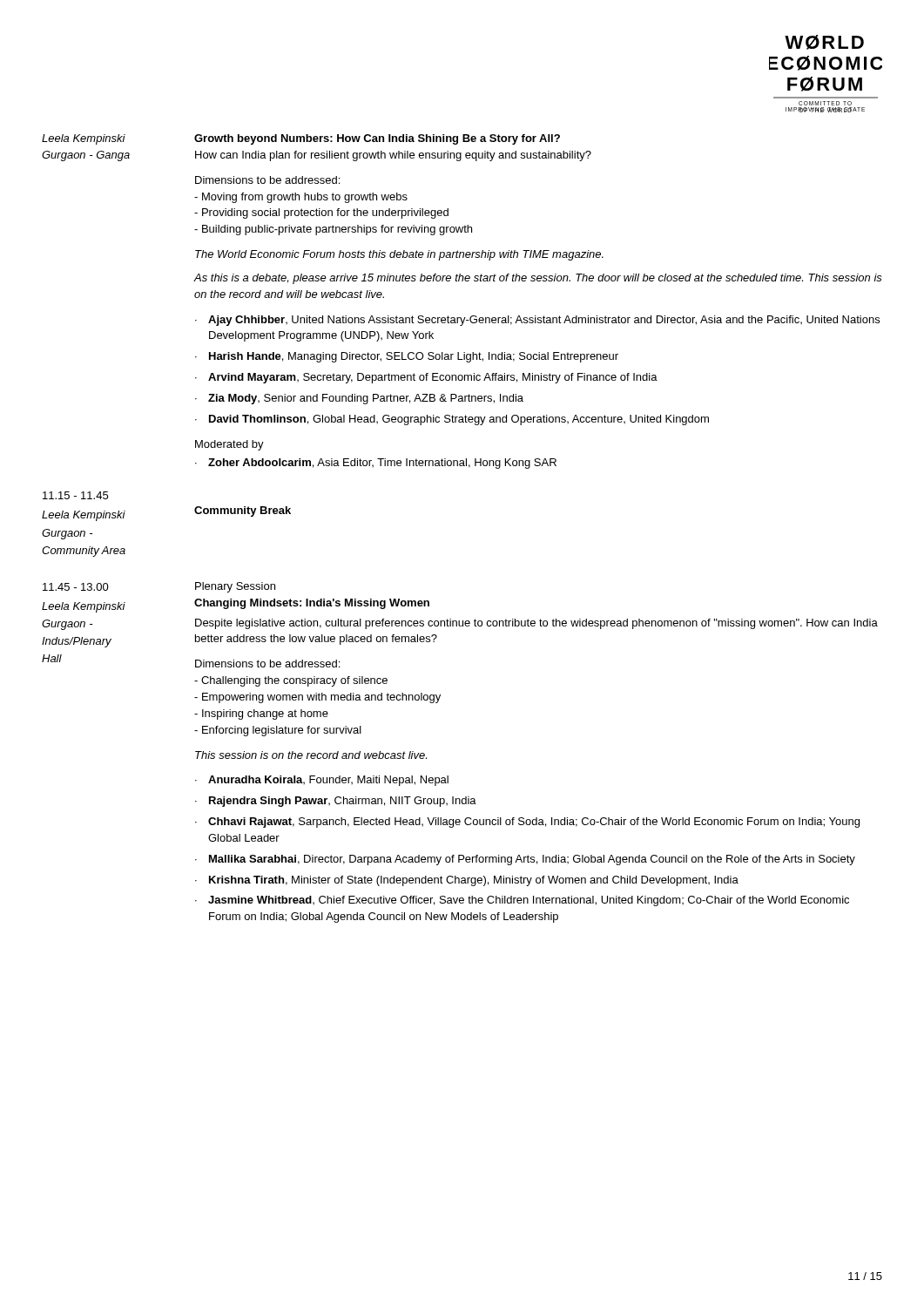Find the list item containing "· Zoher Abdoolcarim, Asia"
Viewport: 924px width, 1307px height.
tap(376, 463)
